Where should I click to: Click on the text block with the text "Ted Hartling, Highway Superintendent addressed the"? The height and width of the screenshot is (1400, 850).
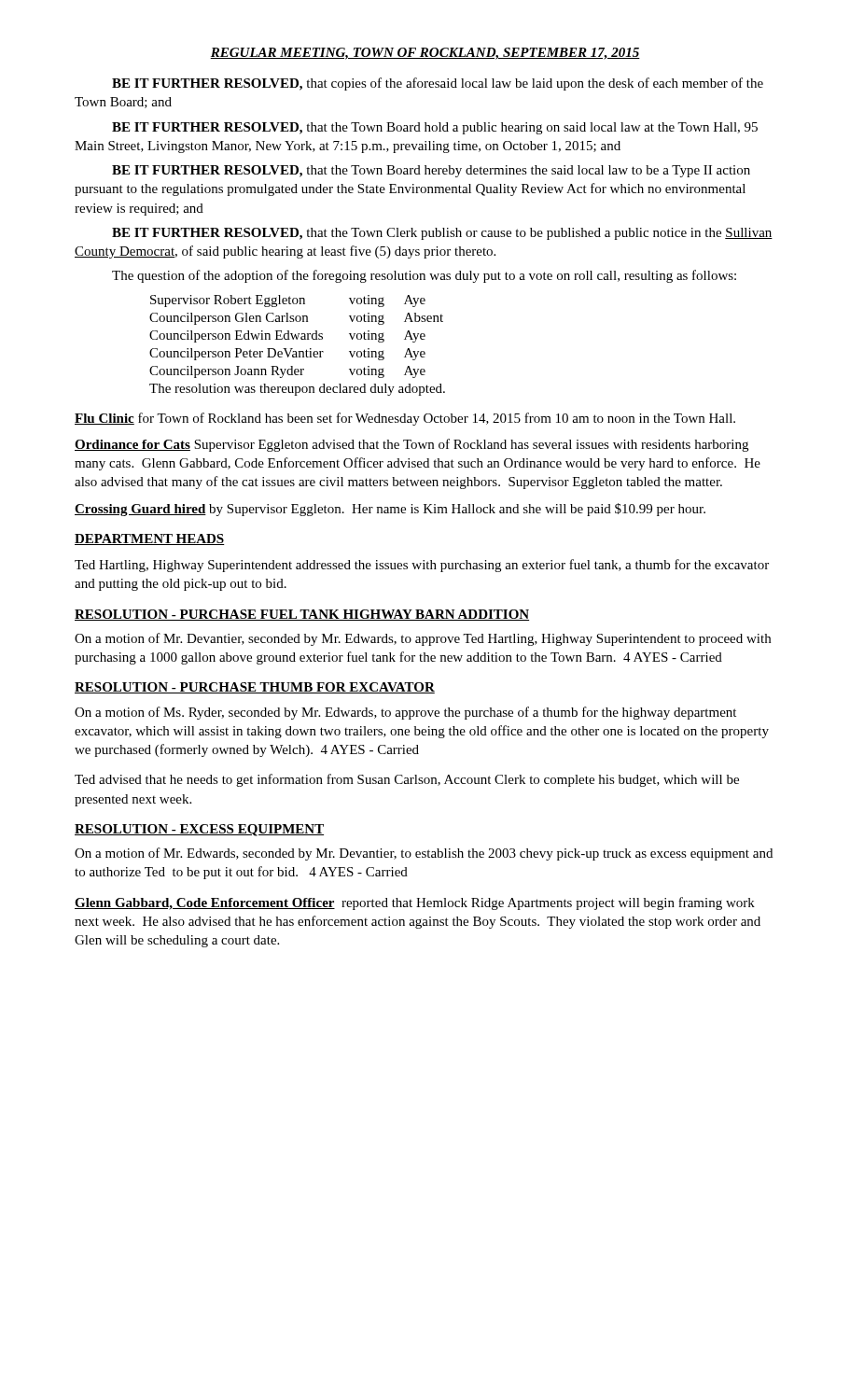[x=425, y=574]
